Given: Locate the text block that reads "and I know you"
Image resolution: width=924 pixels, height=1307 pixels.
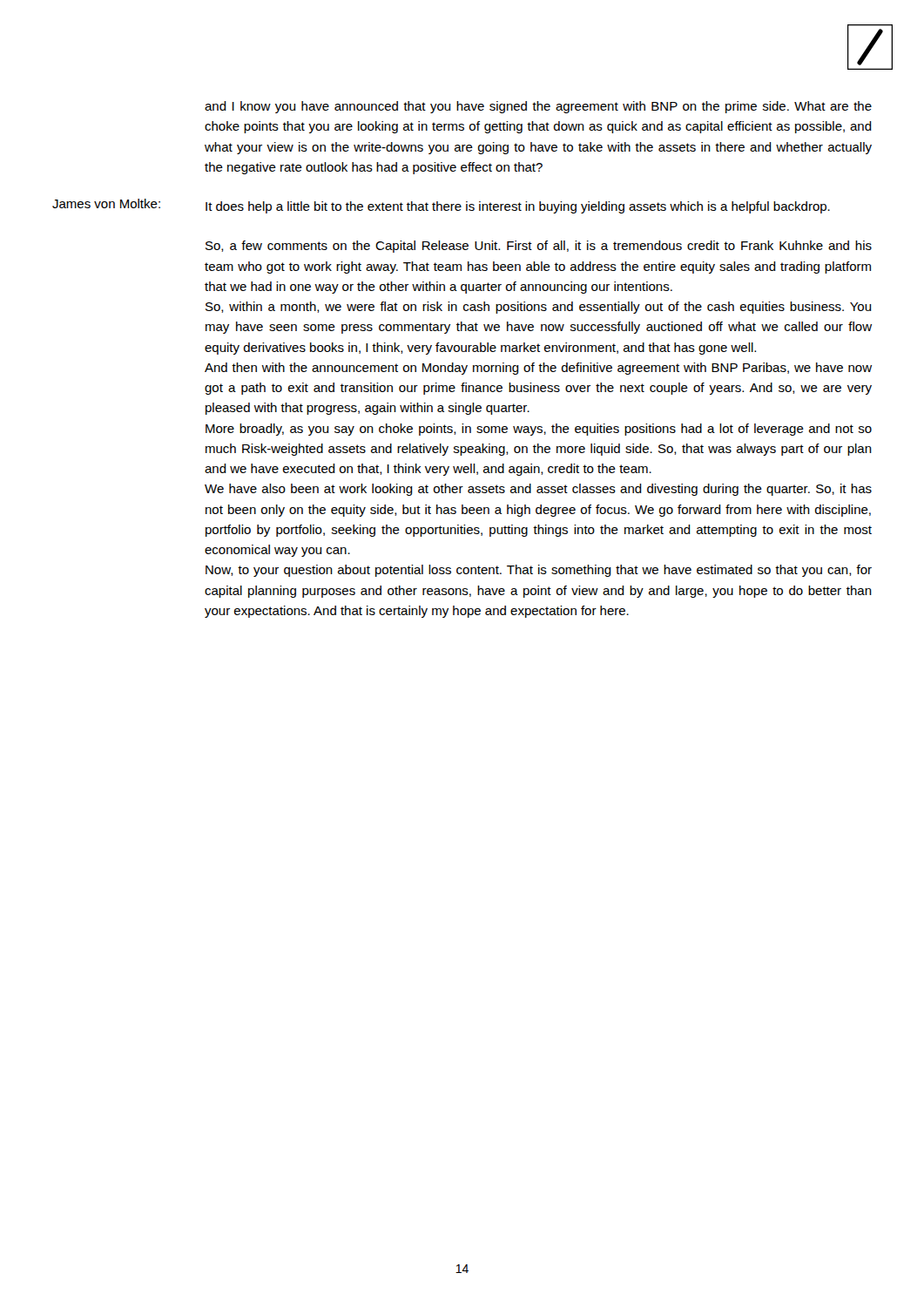Looking at the screenshot, I should click(538, 136).
